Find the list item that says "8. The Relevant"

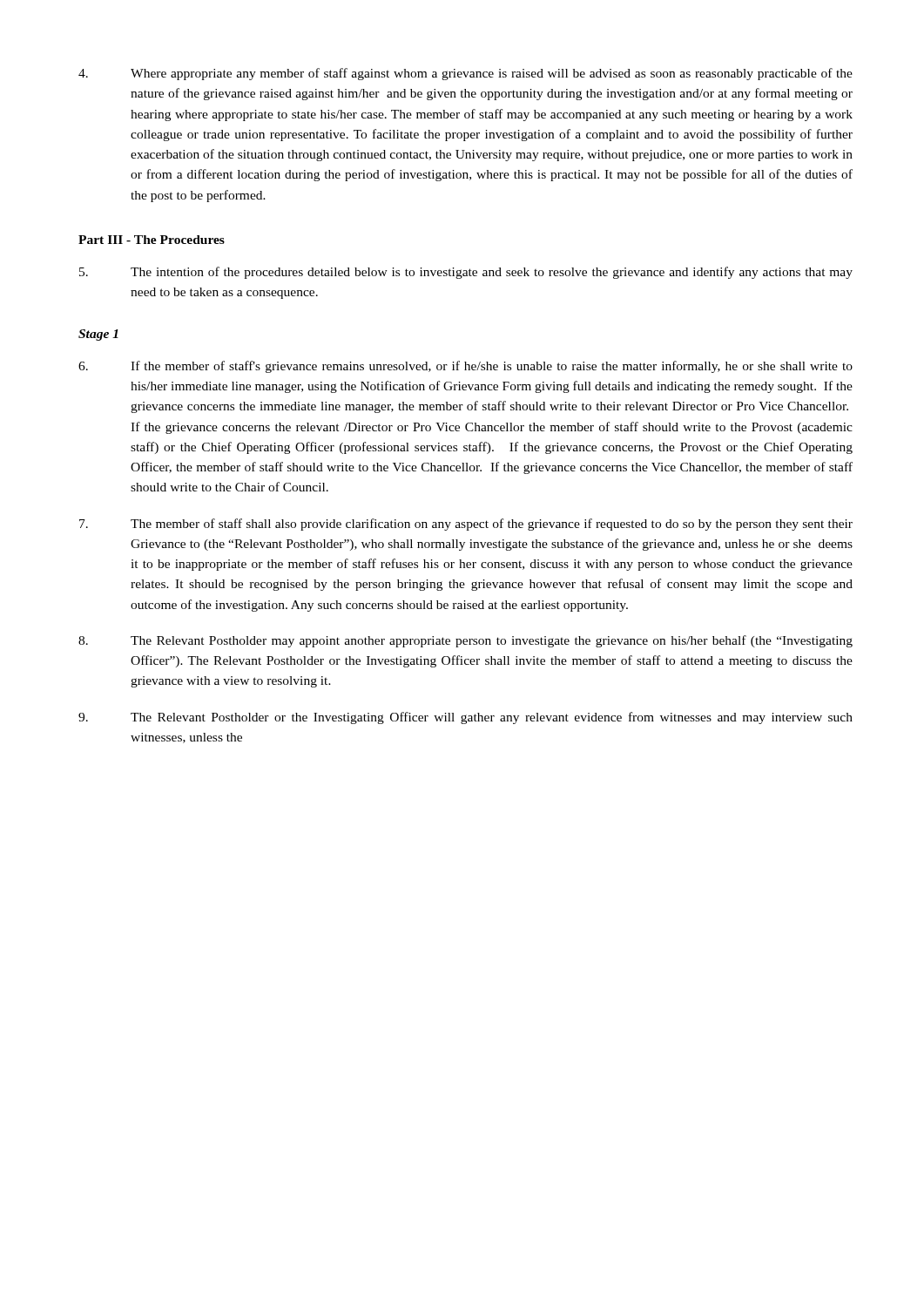tap(465, 660)
